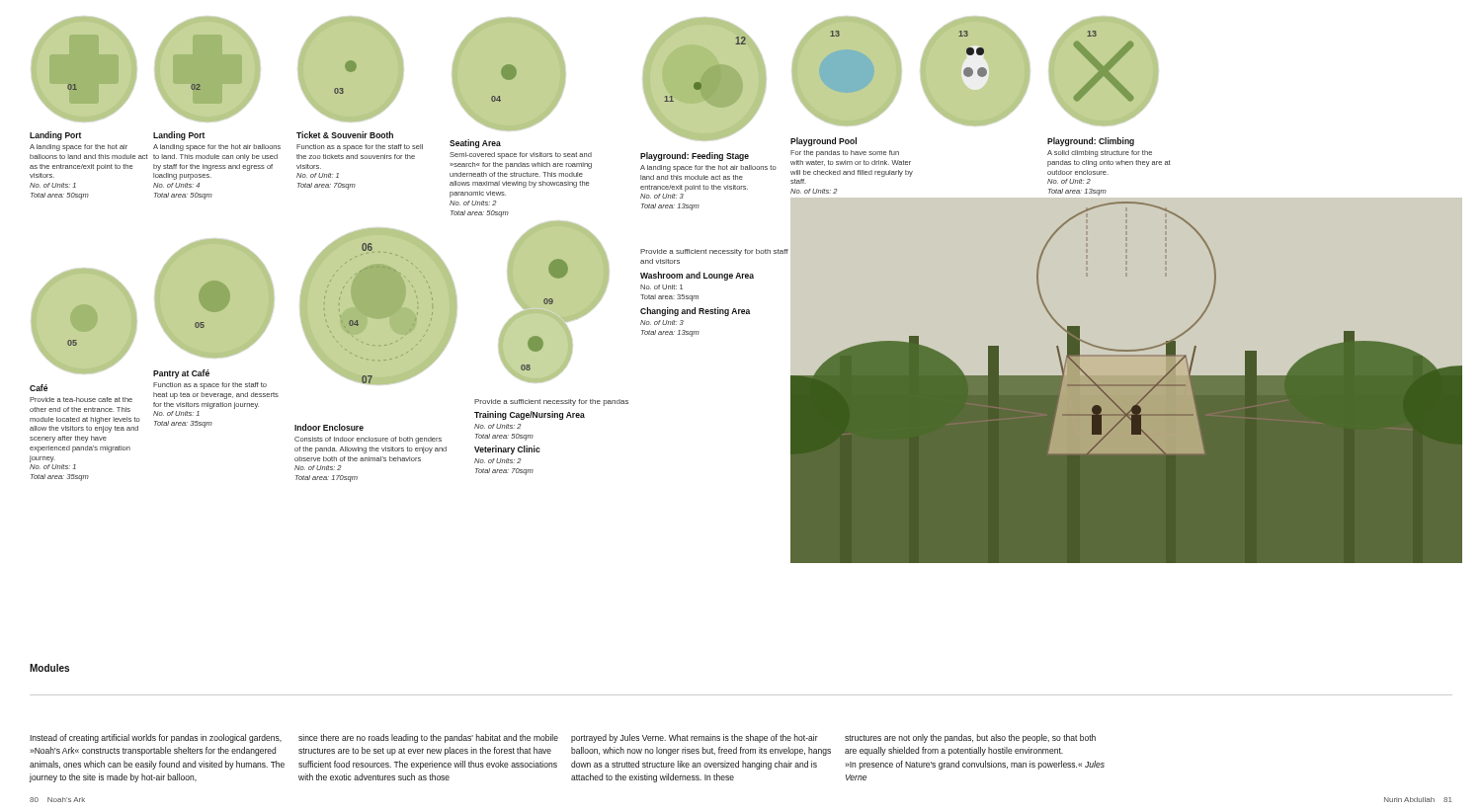Screen dimensions: 812x1482
Task: Find the text block that says "structures are not"
Action: 975,758
